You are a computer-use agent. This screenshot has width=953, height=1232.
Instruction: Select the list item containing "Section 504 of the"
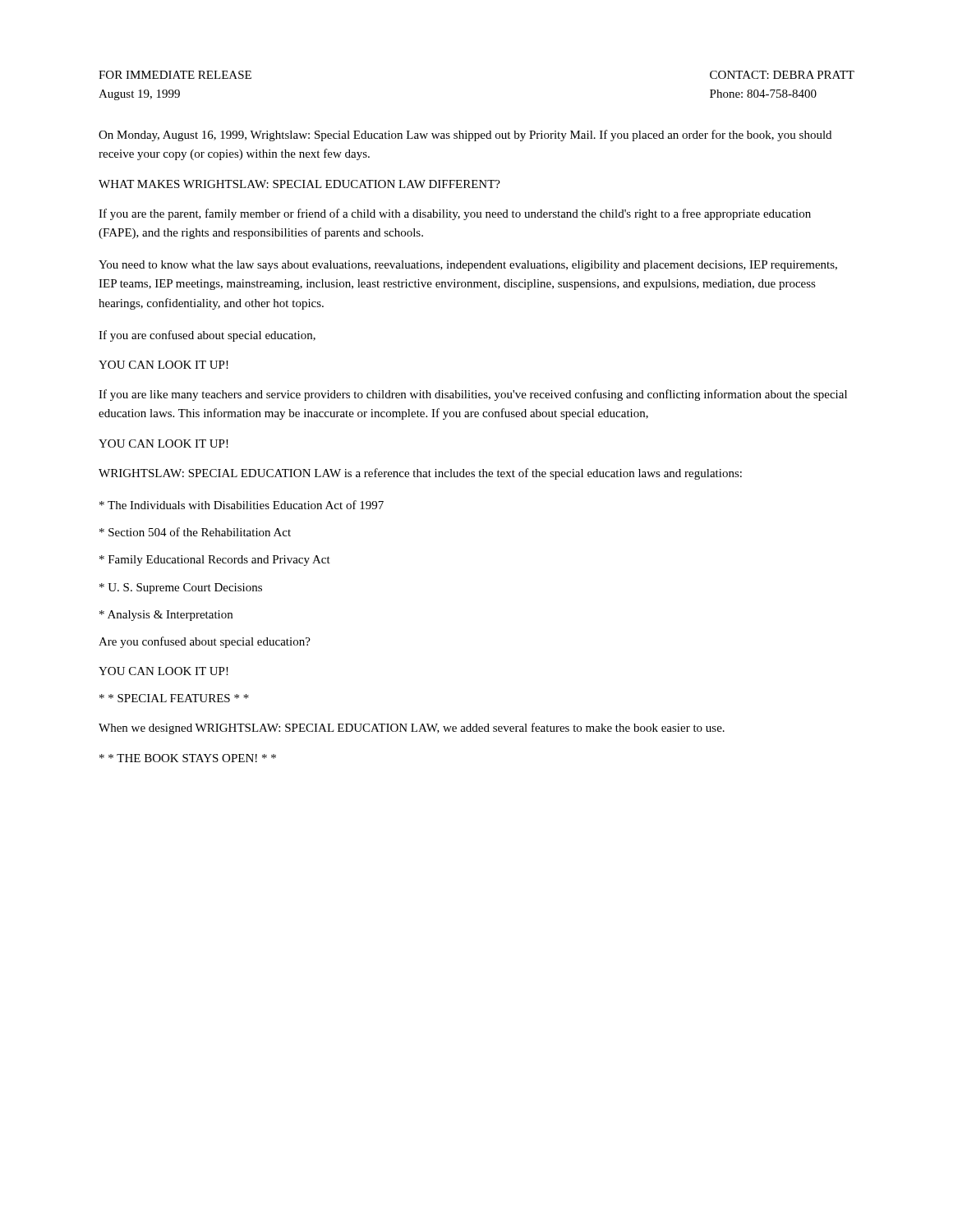(x=195, y=532)
